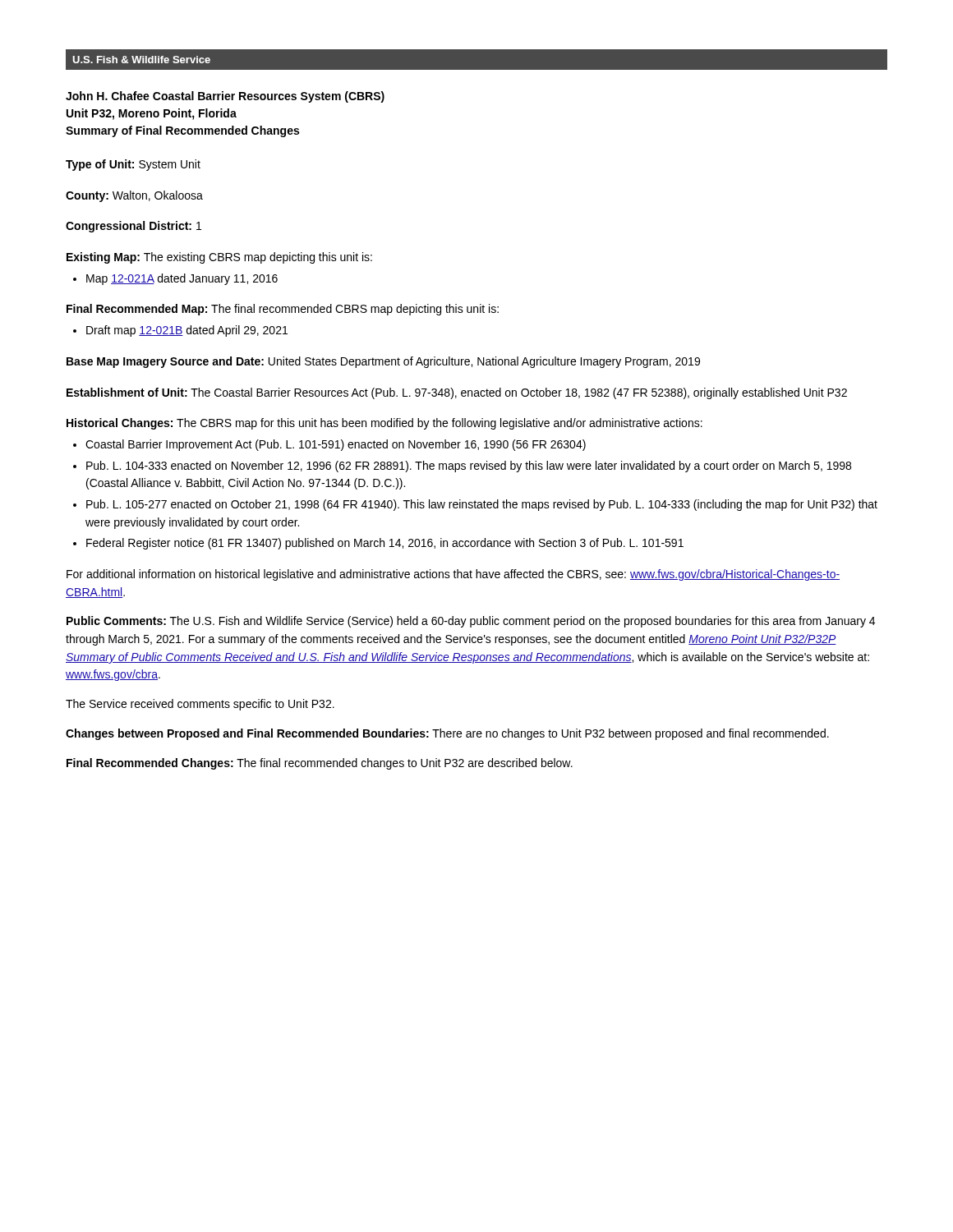This screenshot has height=1232, width=953.
Task: Find the list item that says "Map 12-021A dated"
Action: [x=175, y=279]
